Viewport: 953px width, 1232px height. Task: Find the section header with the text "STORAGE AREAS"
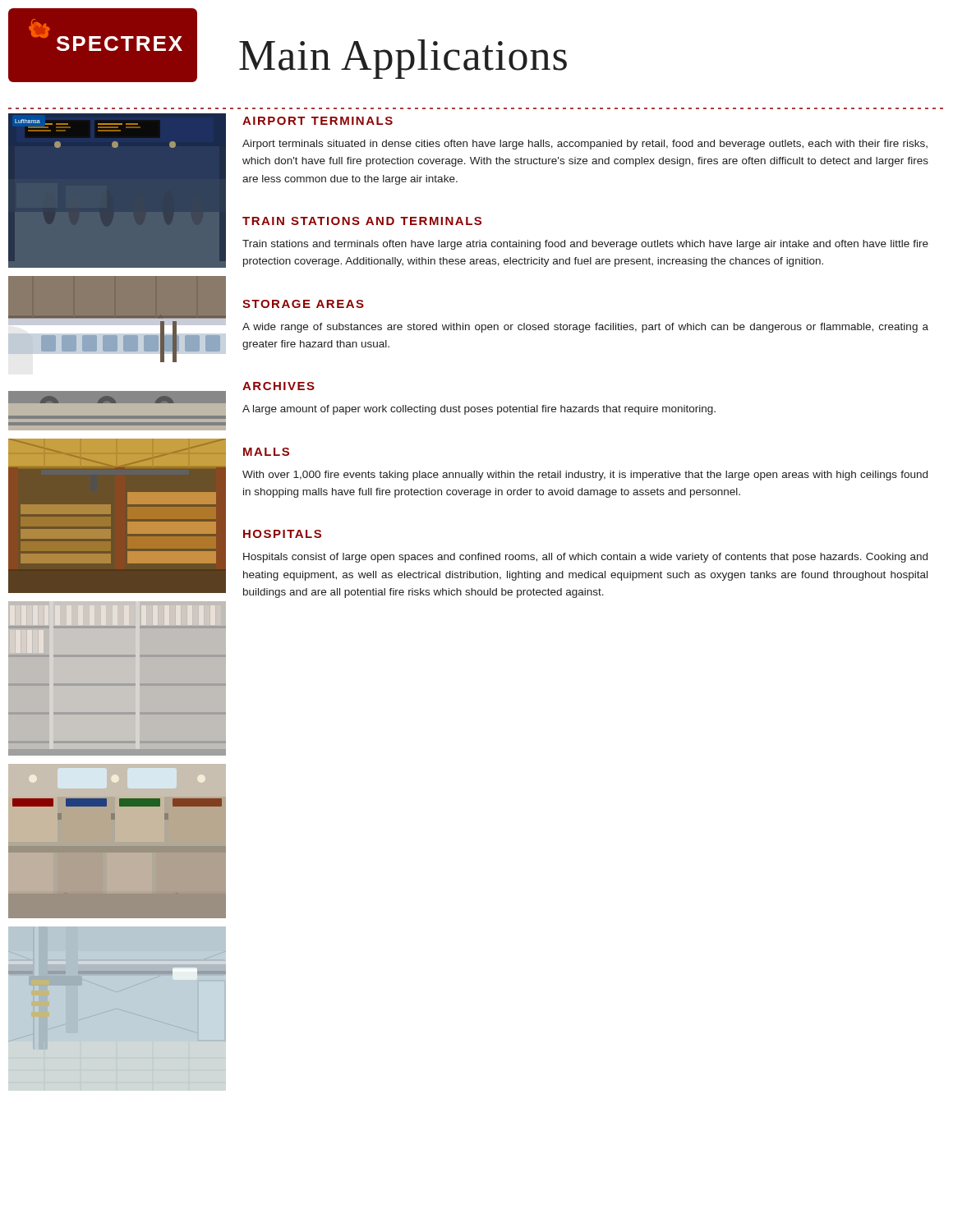tap(304, 303)
